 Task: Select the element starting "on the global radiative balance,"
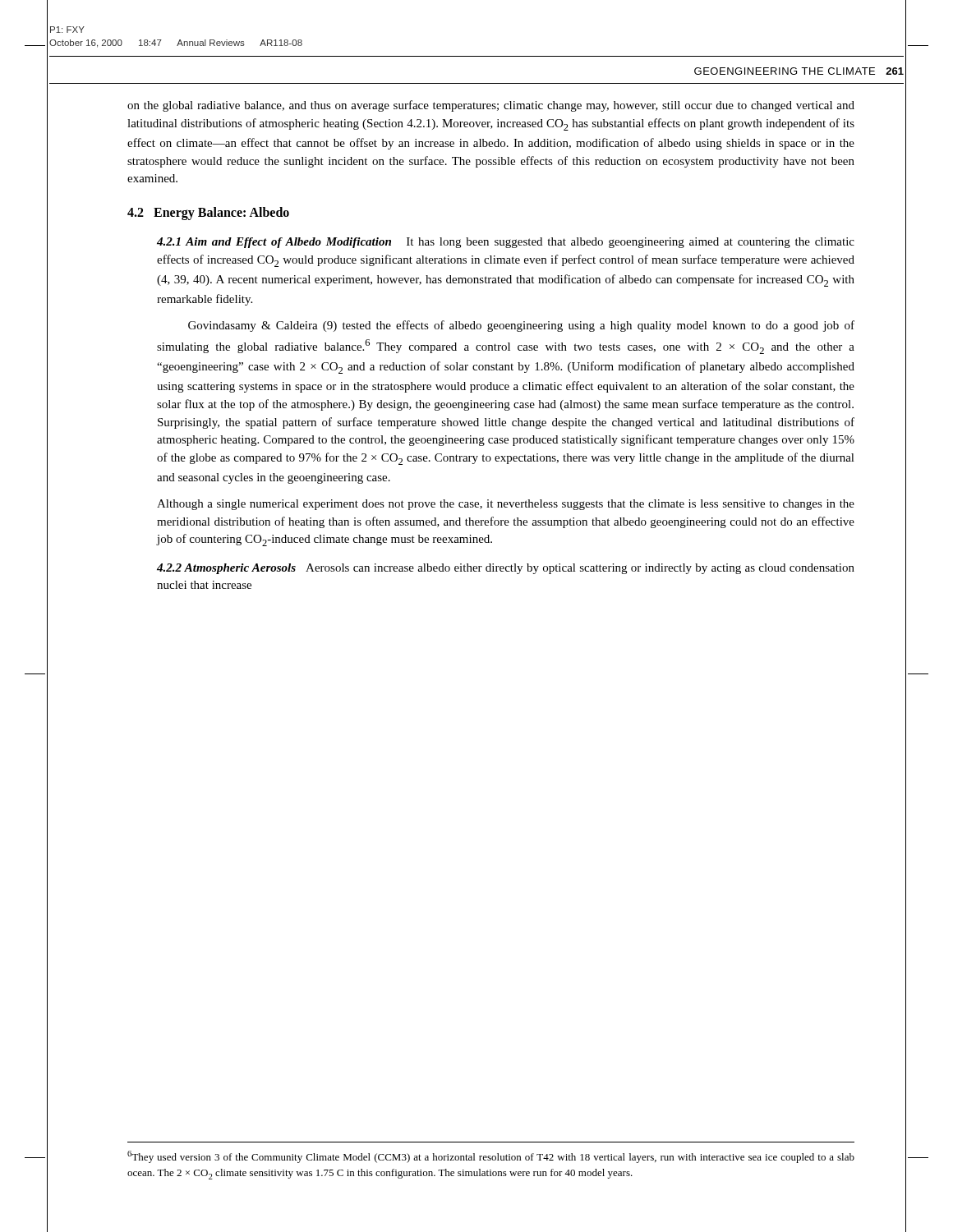491,143
